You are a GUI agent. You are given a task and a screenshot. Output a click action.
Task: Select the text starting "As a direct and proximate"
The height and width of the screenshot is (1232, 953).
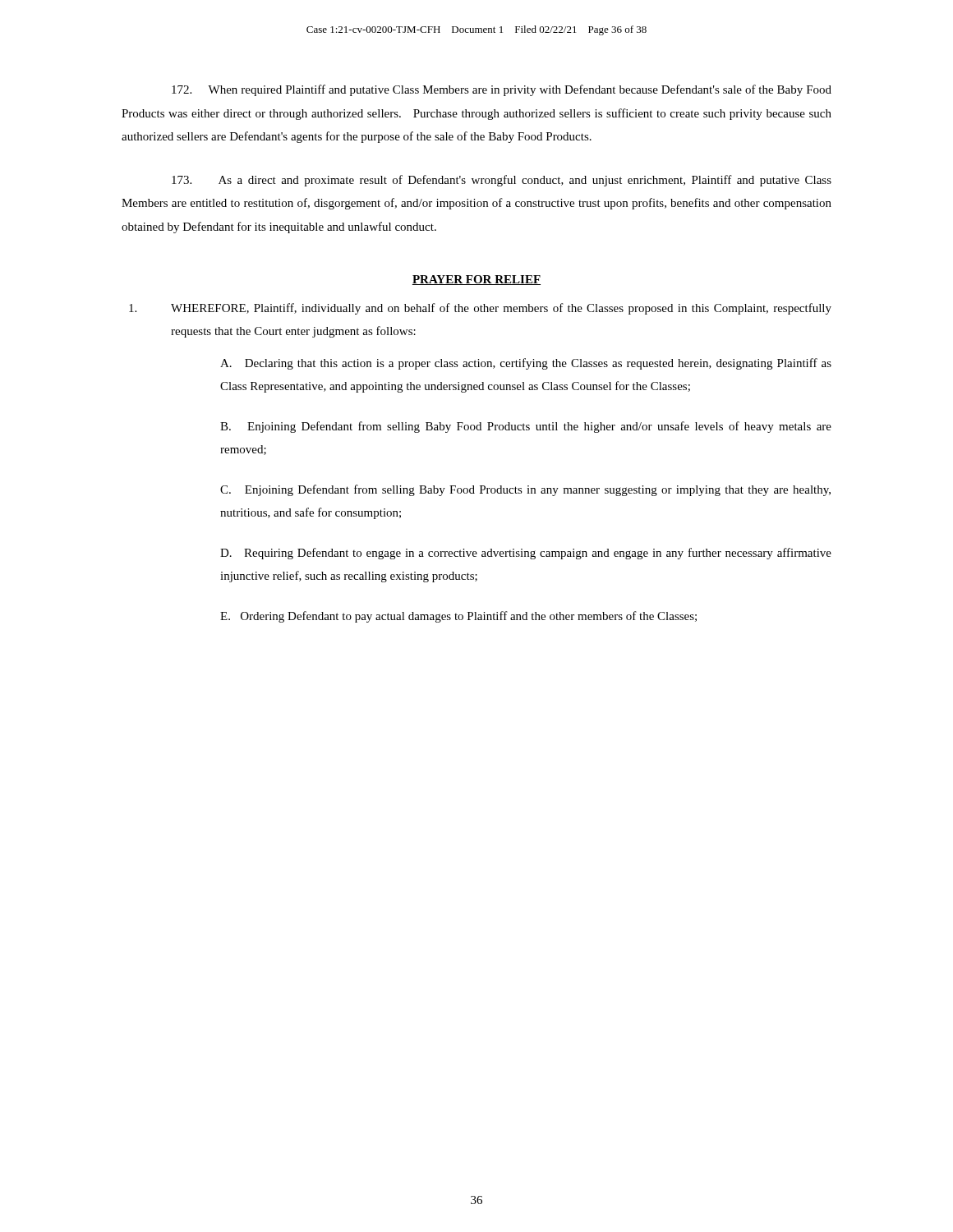(x=476, y=203)
